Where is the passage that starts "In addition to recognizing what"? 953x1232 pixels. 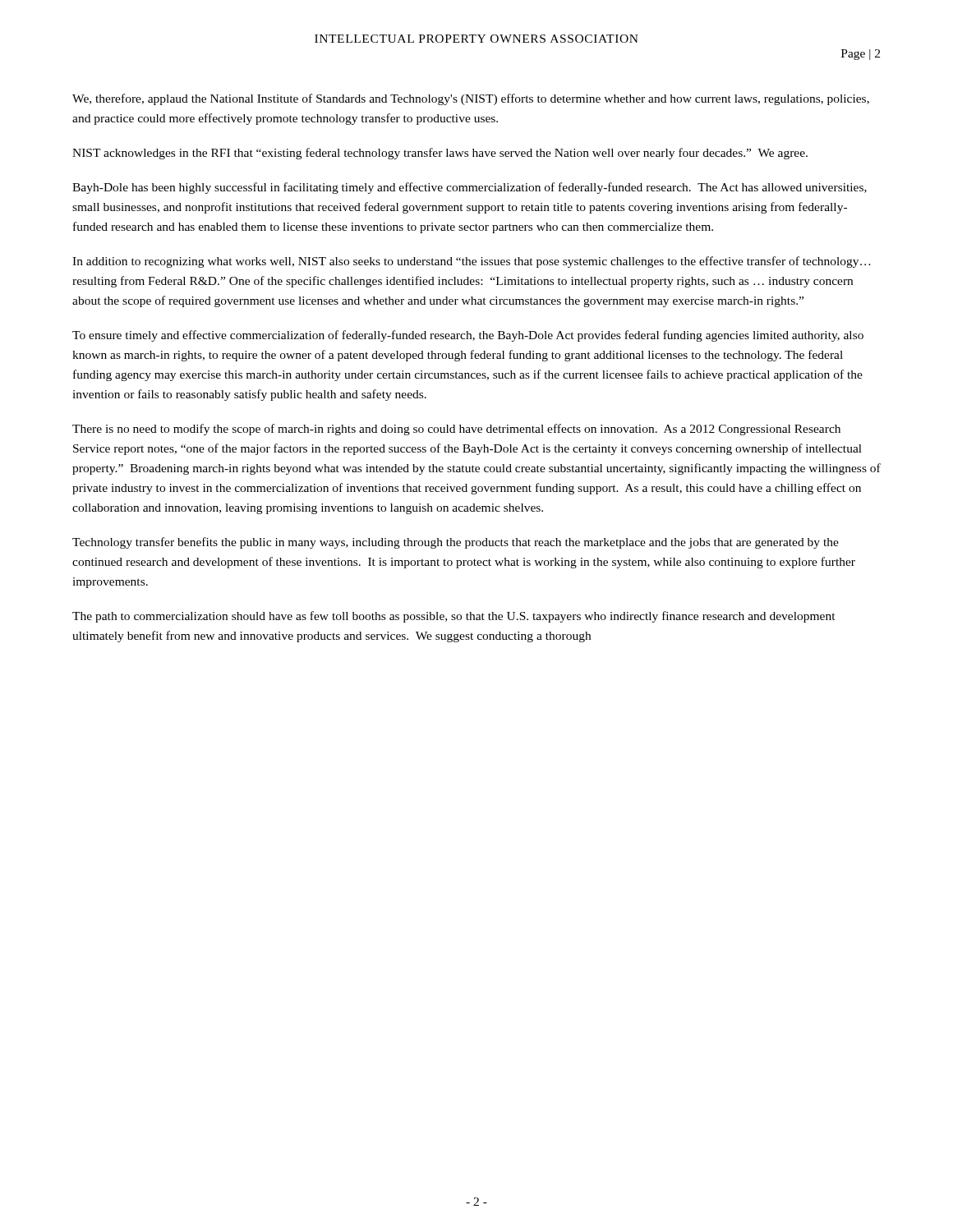pos(472,281)
